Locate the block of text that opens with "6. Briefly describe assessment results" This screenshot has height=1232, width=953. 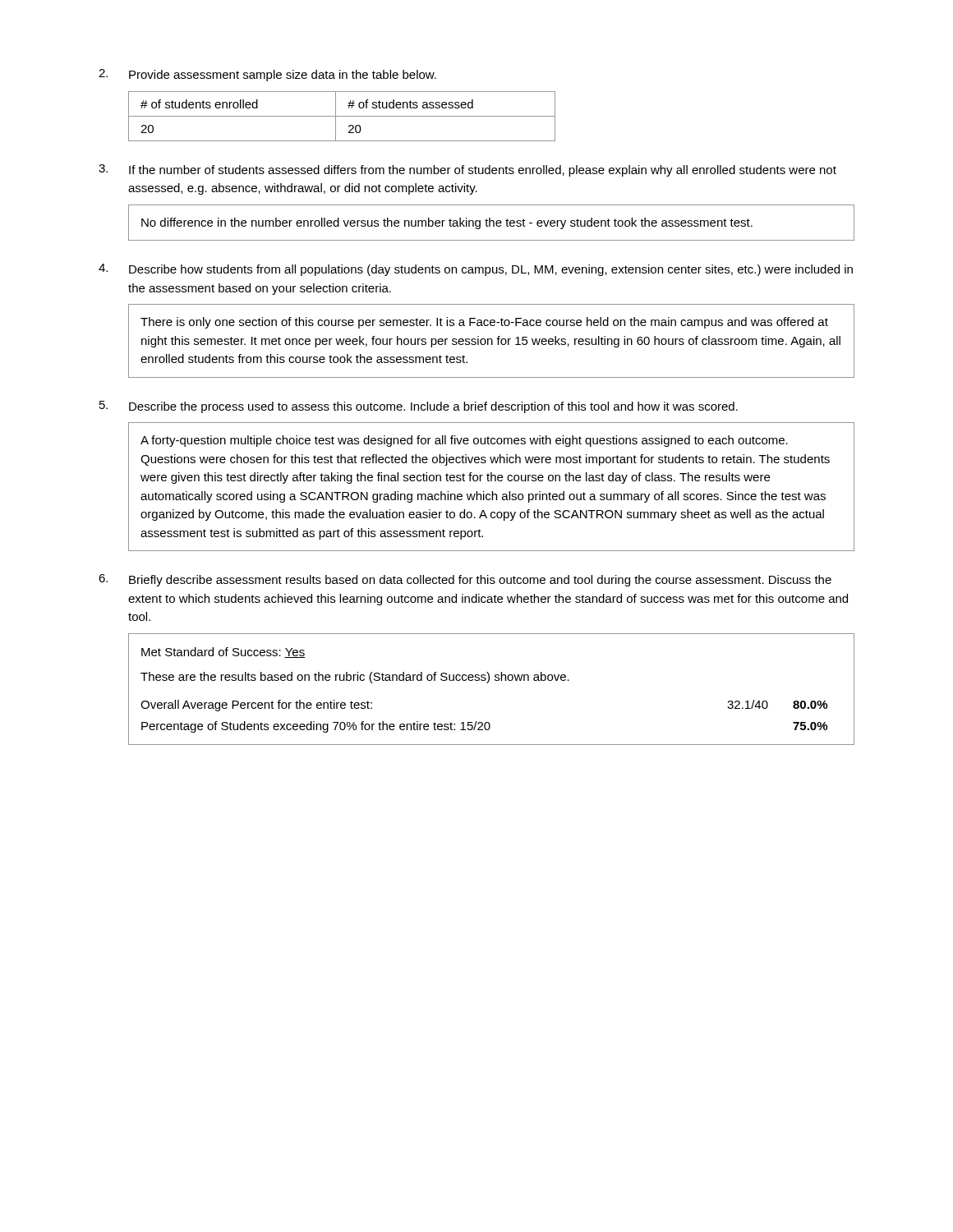[465, 580]
